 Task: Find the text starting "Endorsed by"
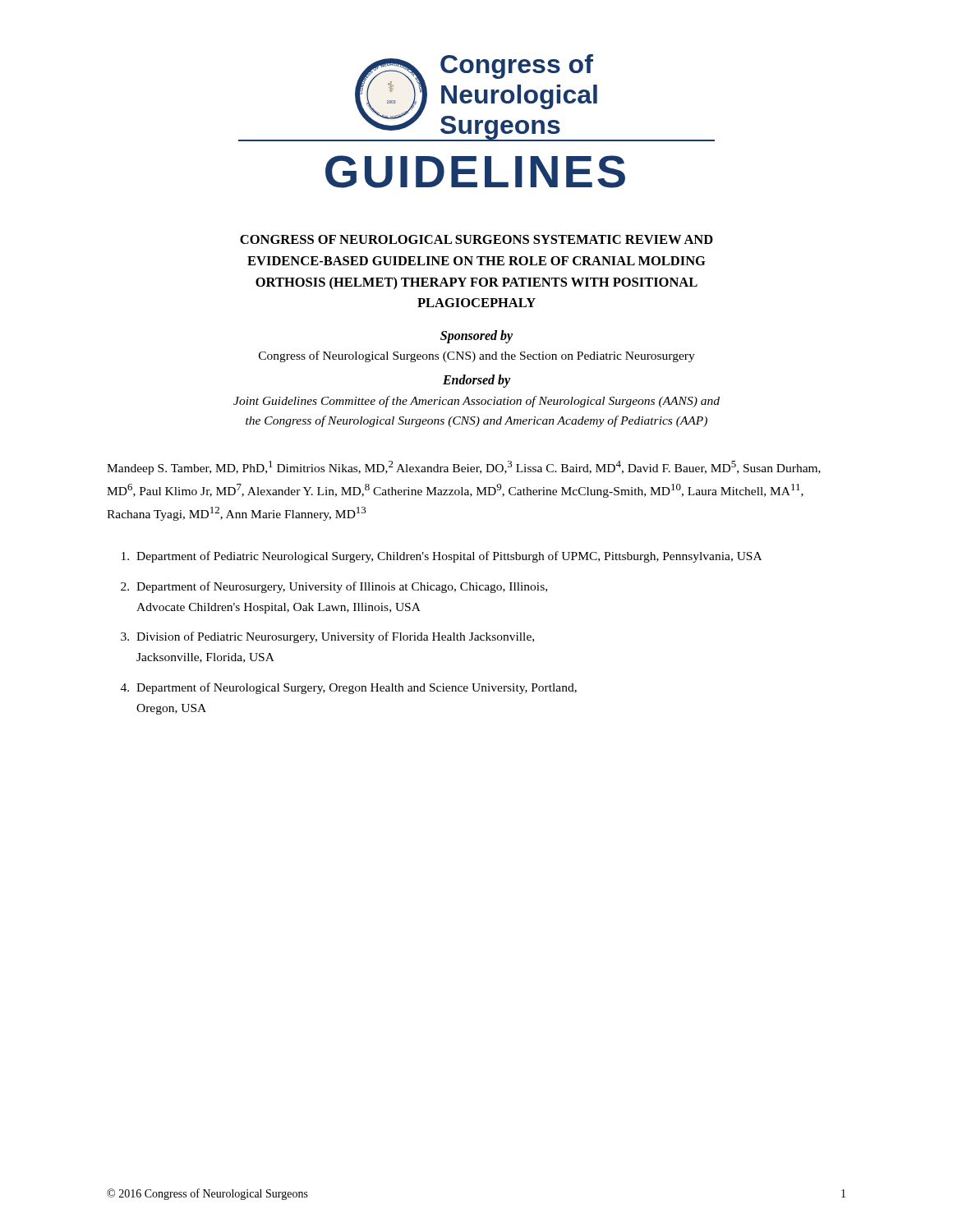(476, 380)
